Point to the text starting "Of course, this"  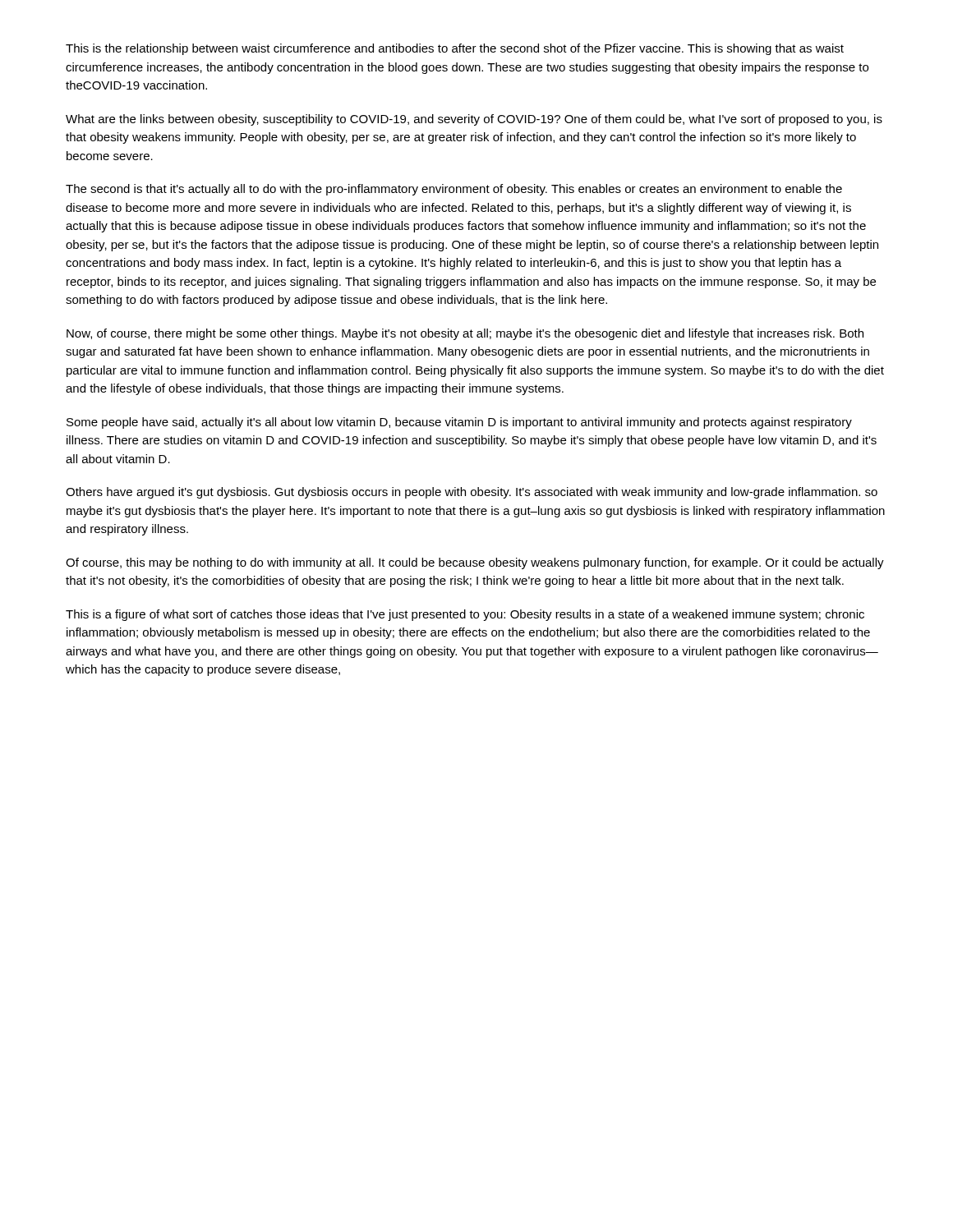point(475,571)
